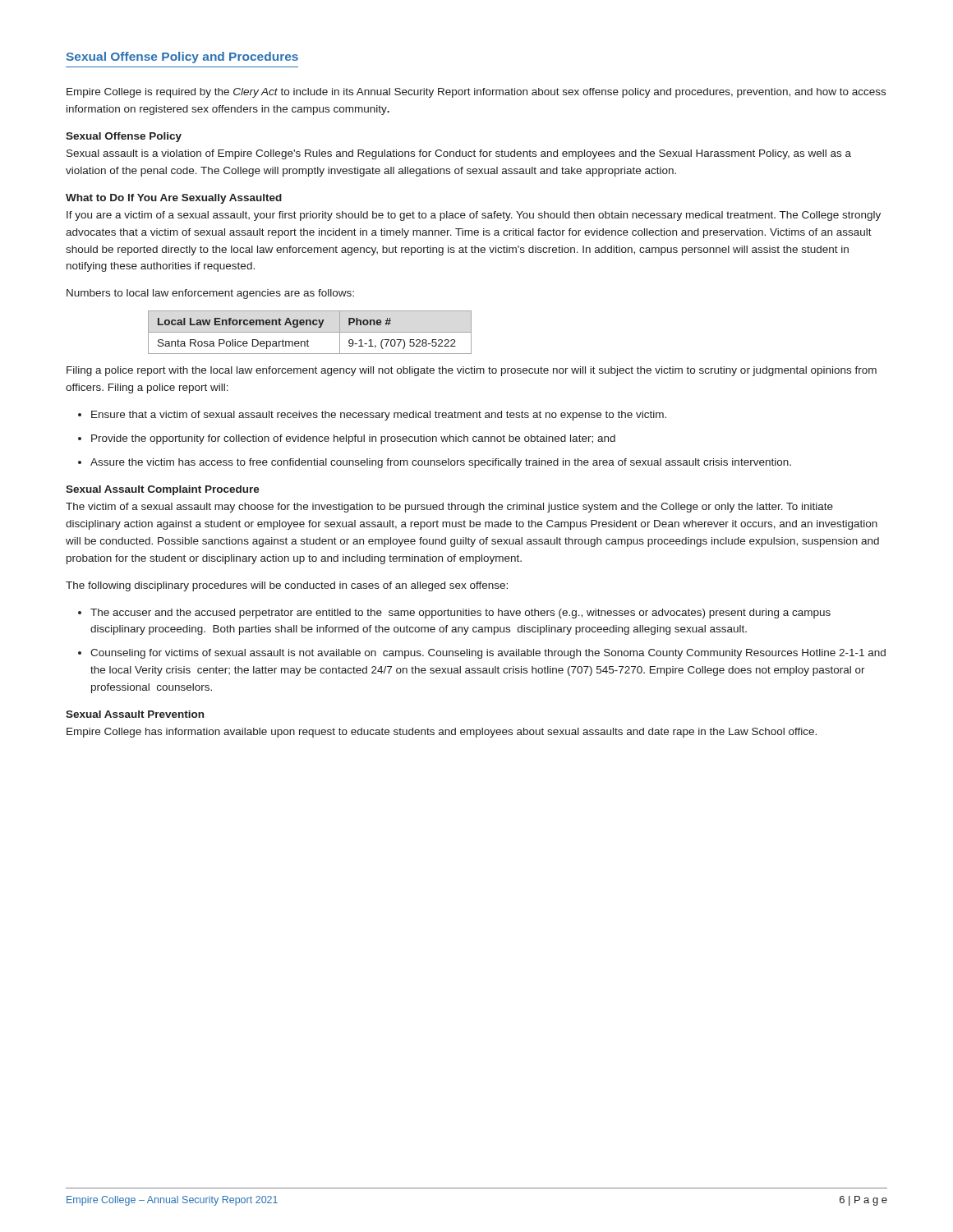Navigate to the element starting "The accuser and"

pos(461,620)
